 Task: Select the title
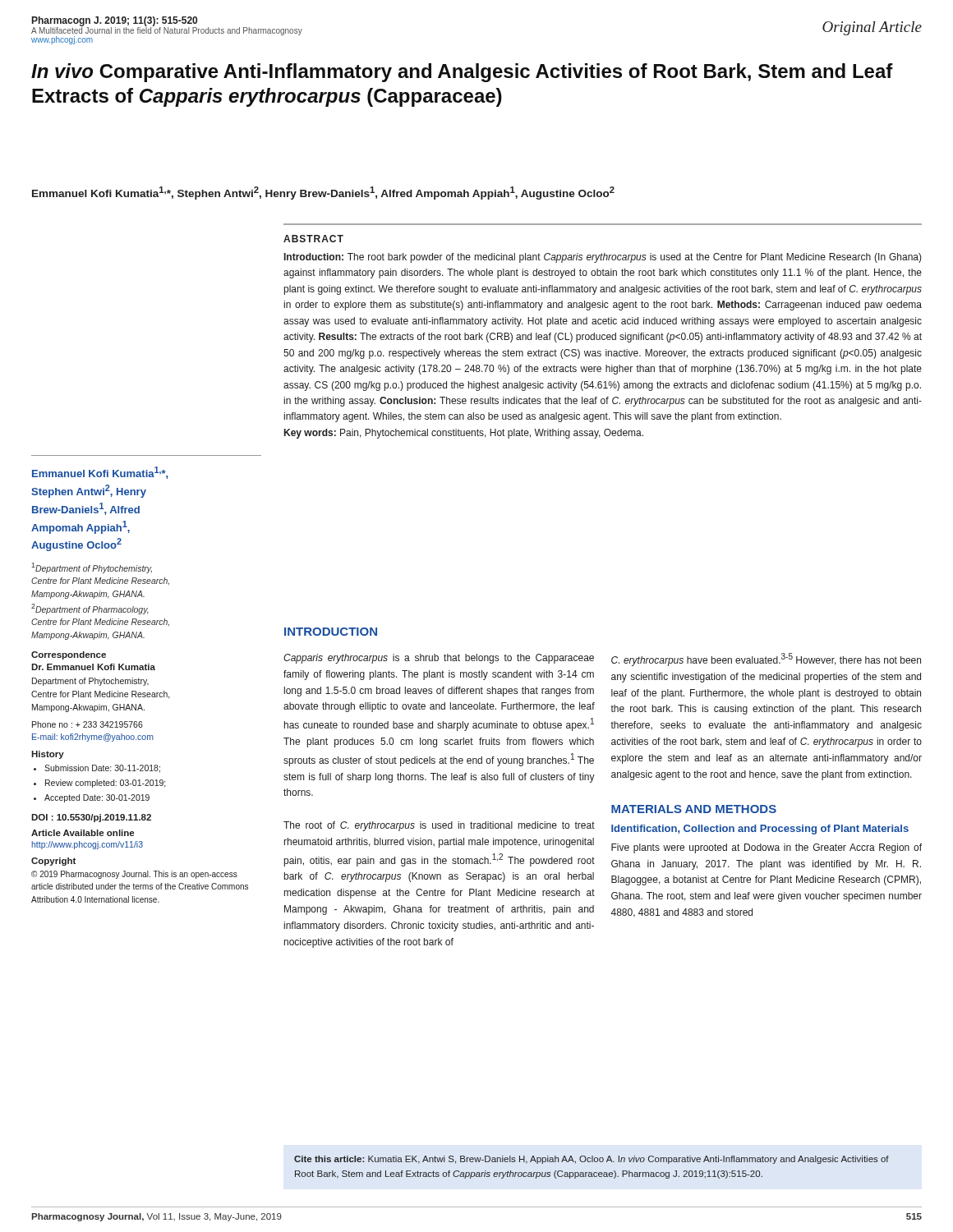476,84
